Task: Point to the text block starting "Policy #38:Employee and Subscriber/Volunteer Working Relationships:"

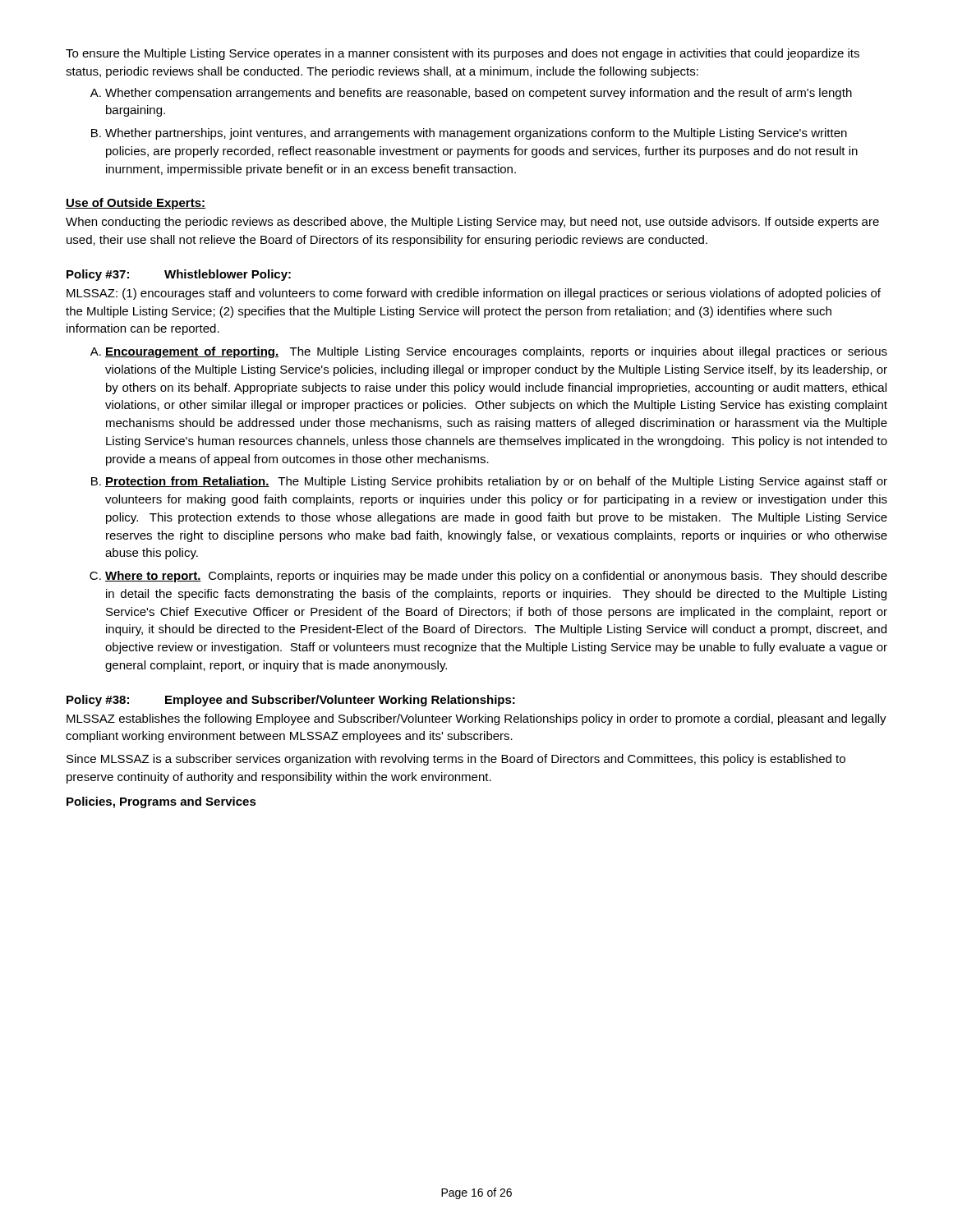Action: coord(291,699)
